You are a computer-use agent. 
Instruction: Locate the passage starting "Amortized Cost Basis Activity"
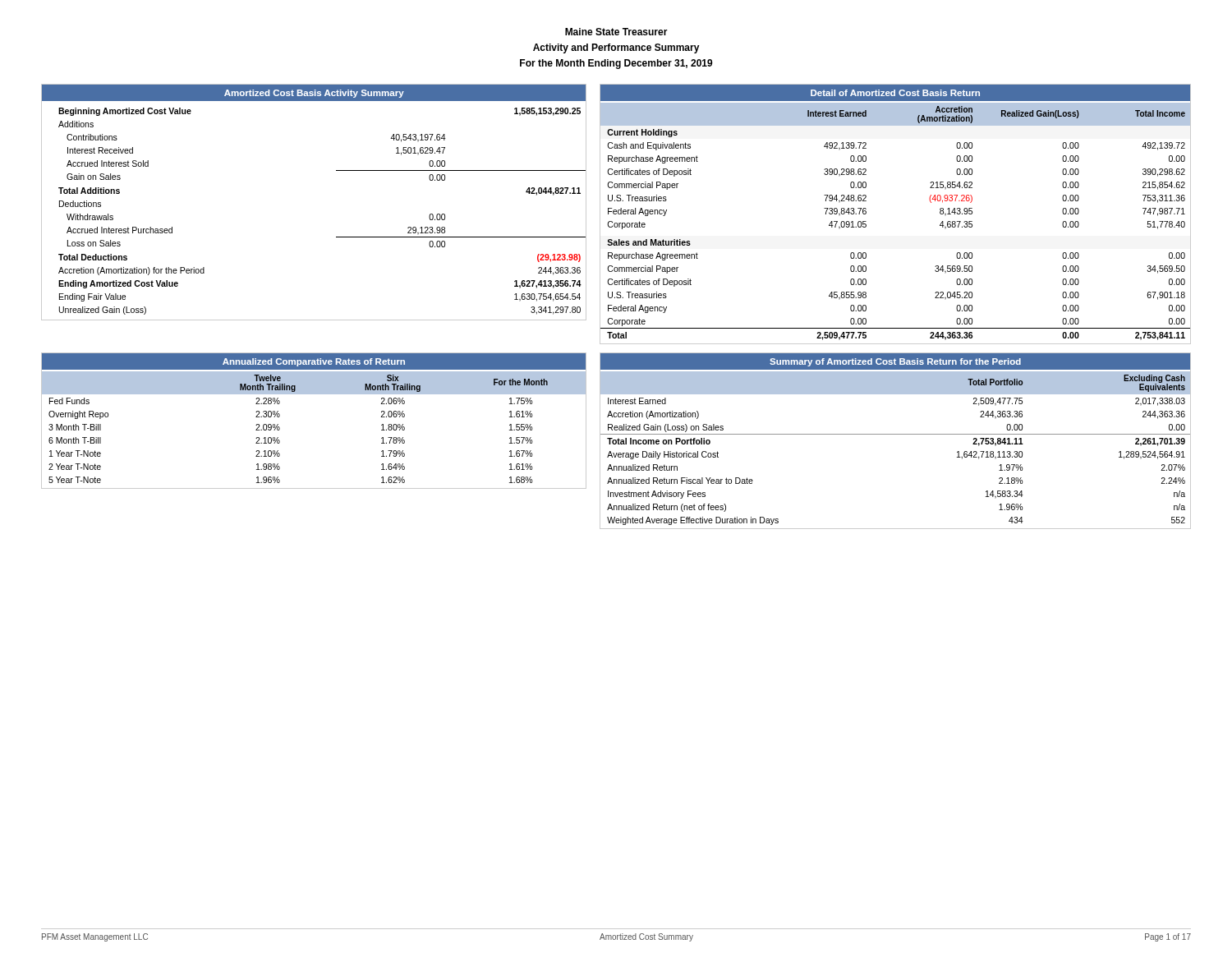click(x=314, y=92)
